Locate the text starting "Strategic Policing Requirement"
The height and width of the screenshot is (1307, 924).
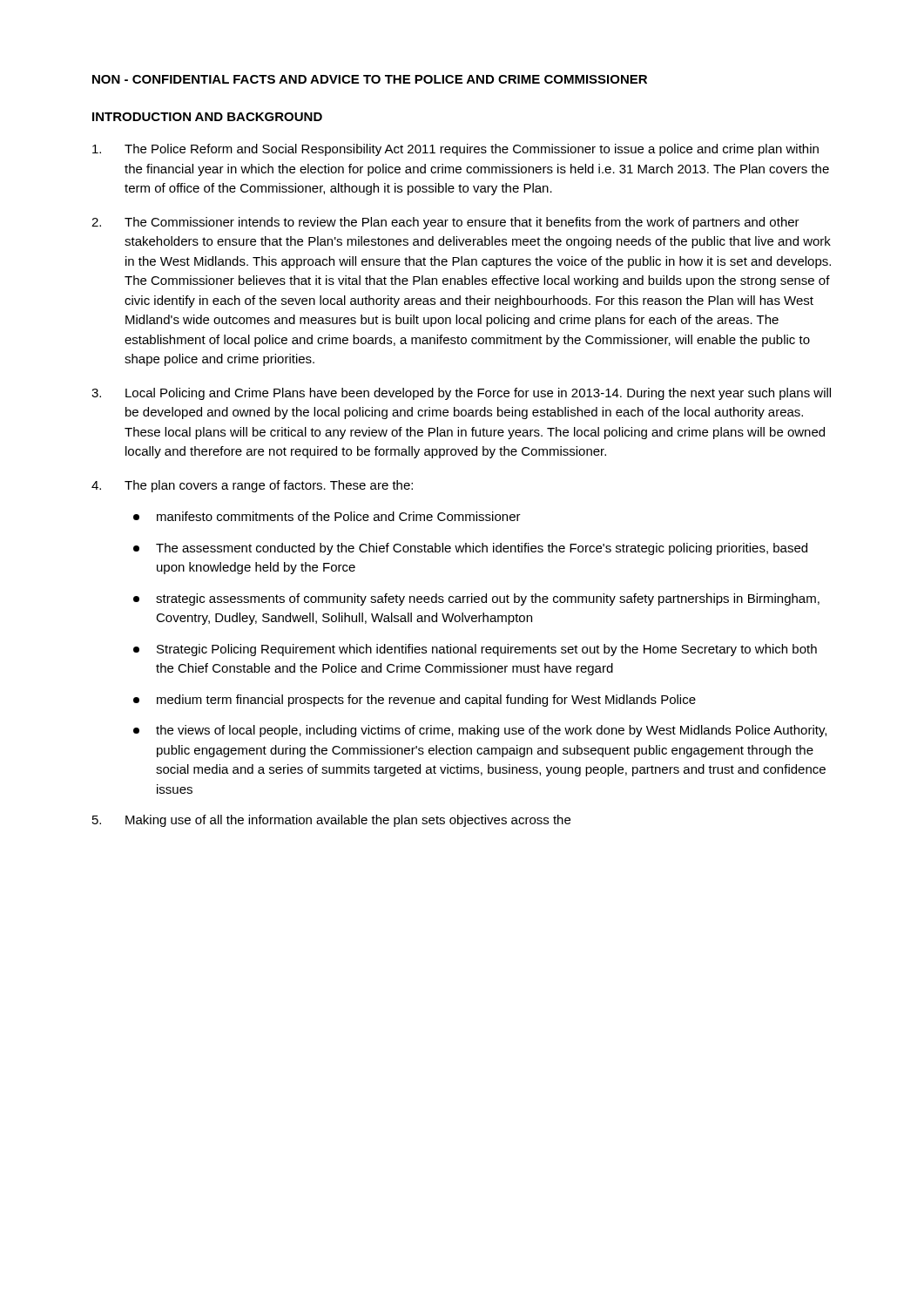click(x=479, y=659)
